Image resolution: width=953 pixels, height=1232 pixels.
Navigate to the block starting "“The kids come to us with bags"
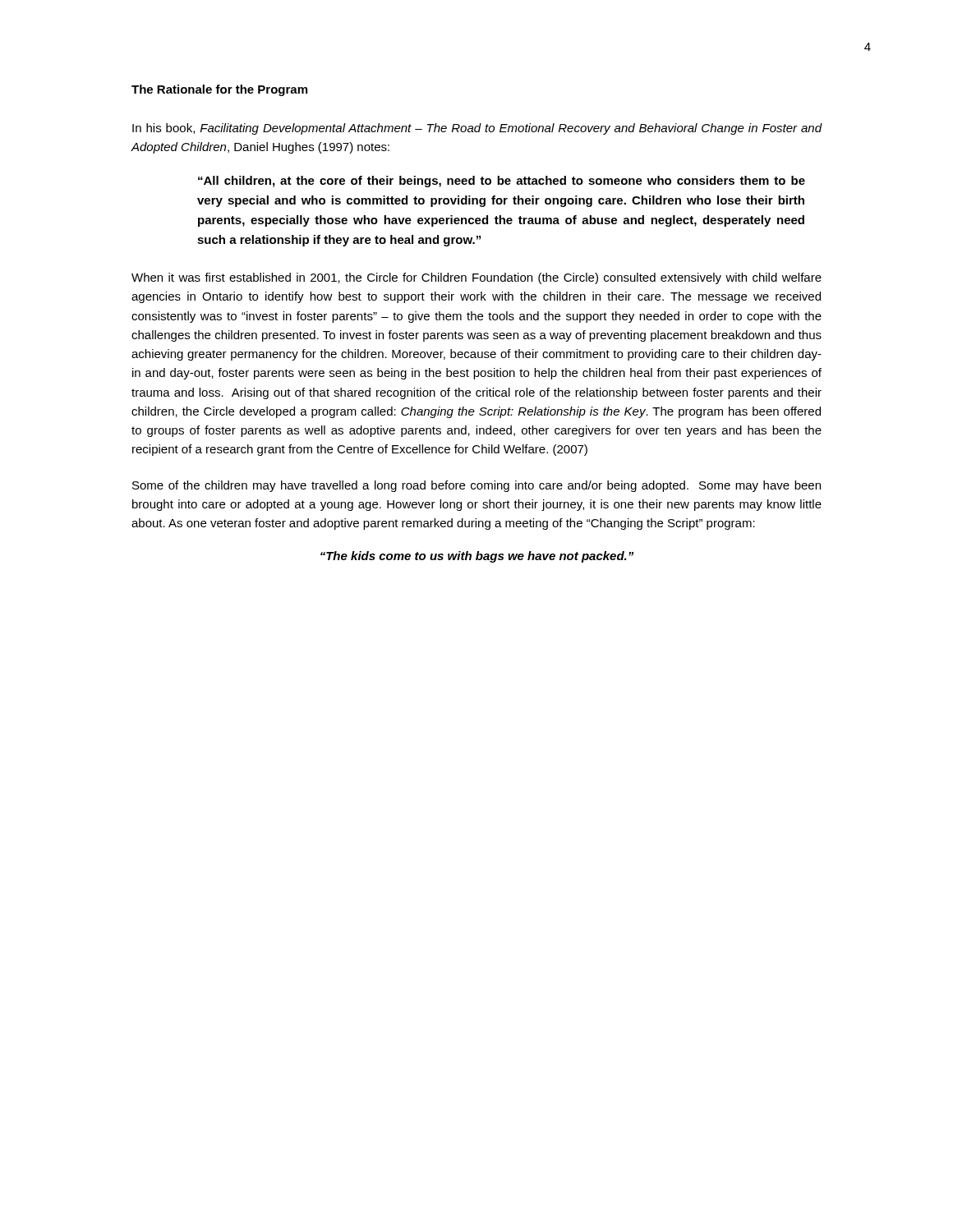coord(476,556)
